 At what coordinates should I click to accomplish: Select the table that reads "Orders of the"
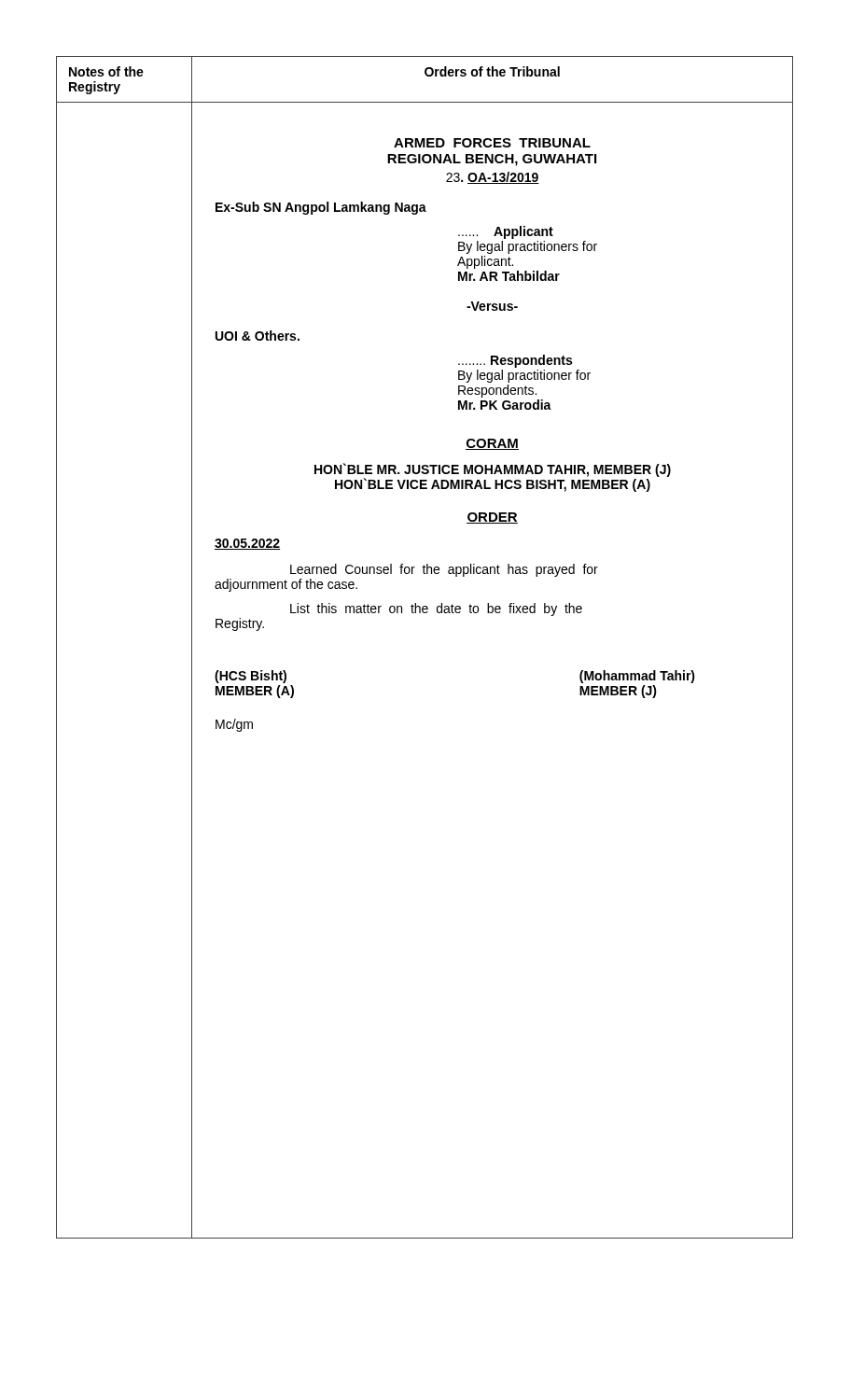425,647
